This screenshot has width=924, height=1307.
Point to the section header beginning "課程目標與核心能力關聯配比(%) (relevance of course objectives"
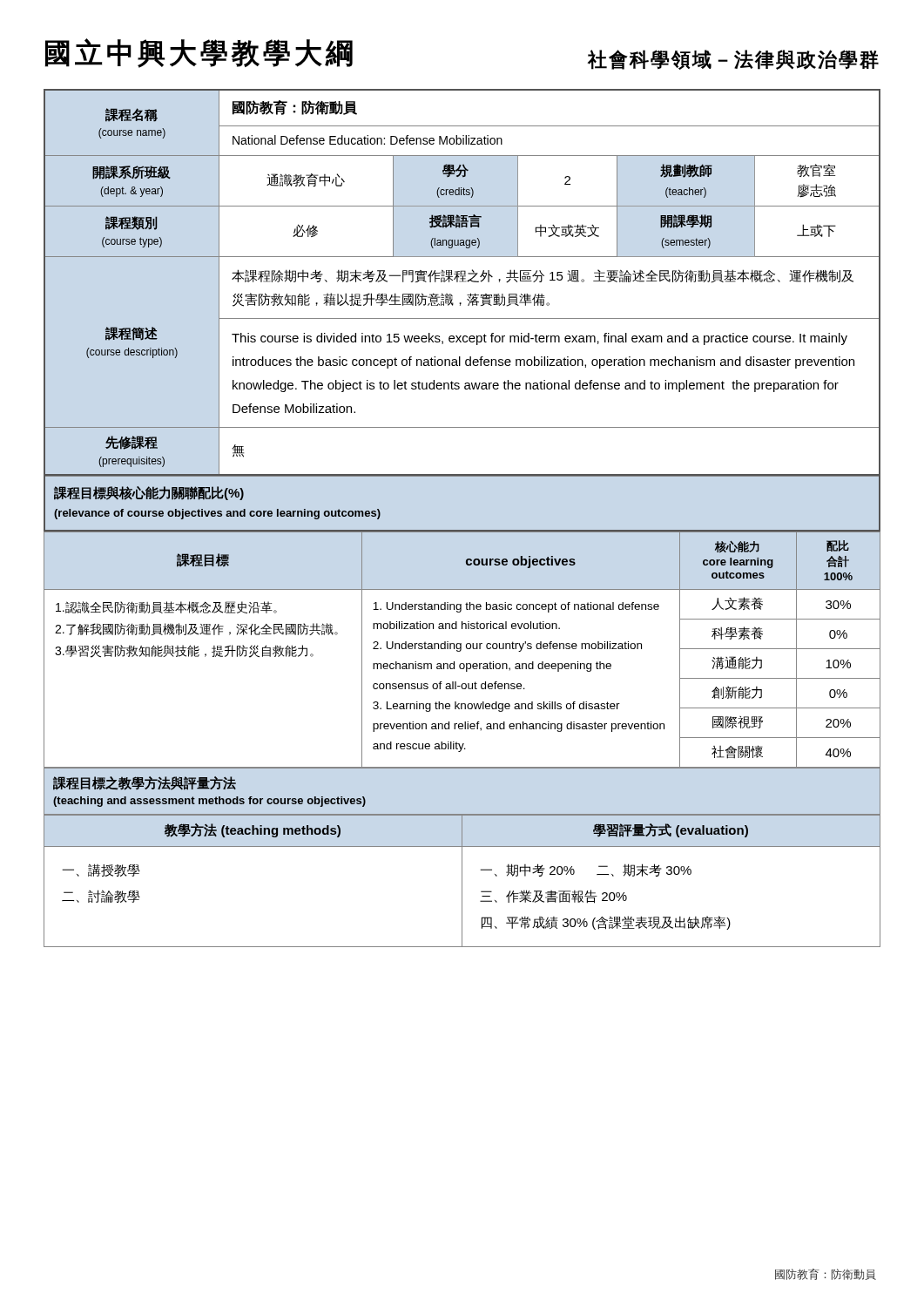[462, 503]
